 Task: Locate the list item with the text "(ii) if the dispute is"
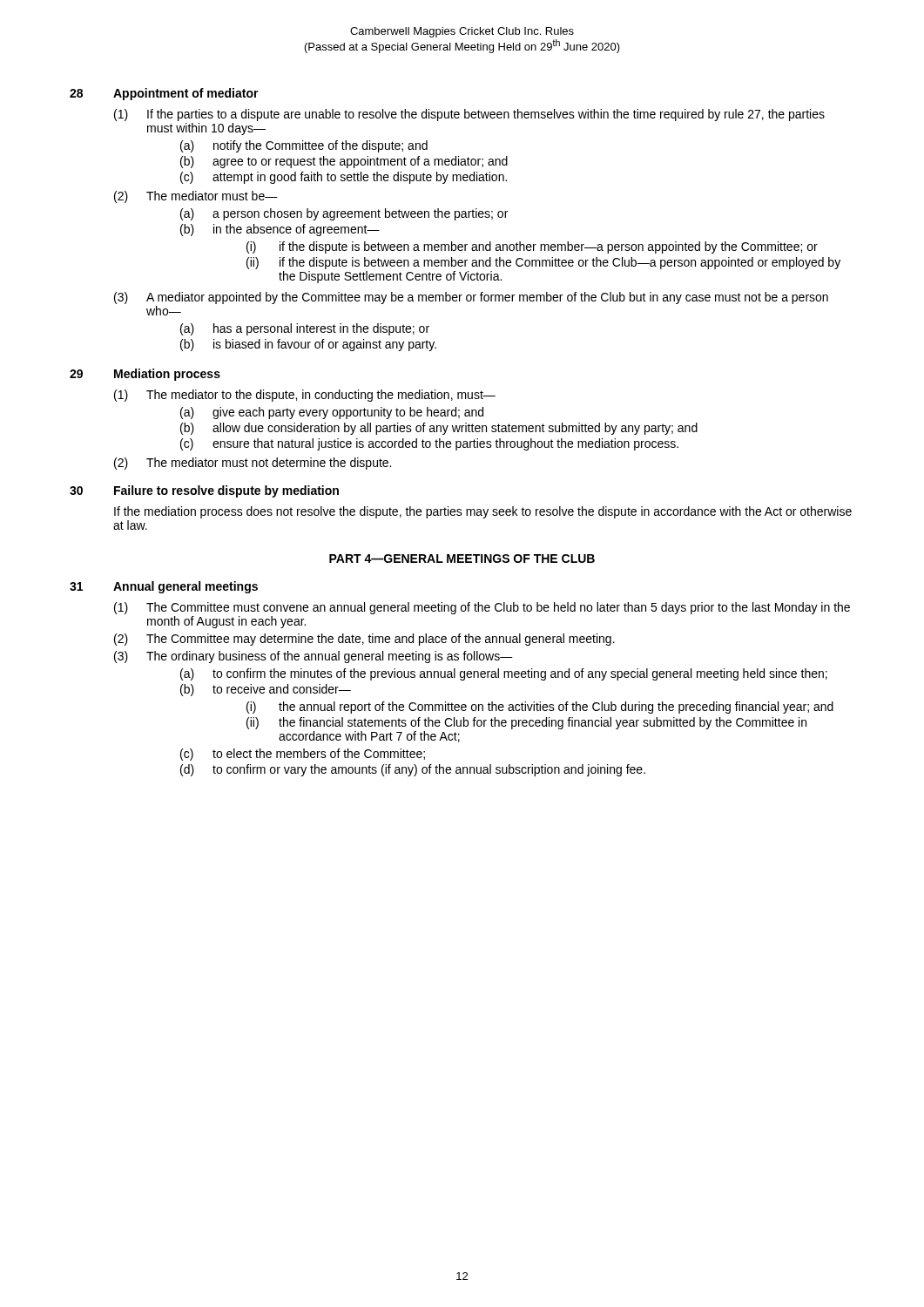click(x=550, y=270)
